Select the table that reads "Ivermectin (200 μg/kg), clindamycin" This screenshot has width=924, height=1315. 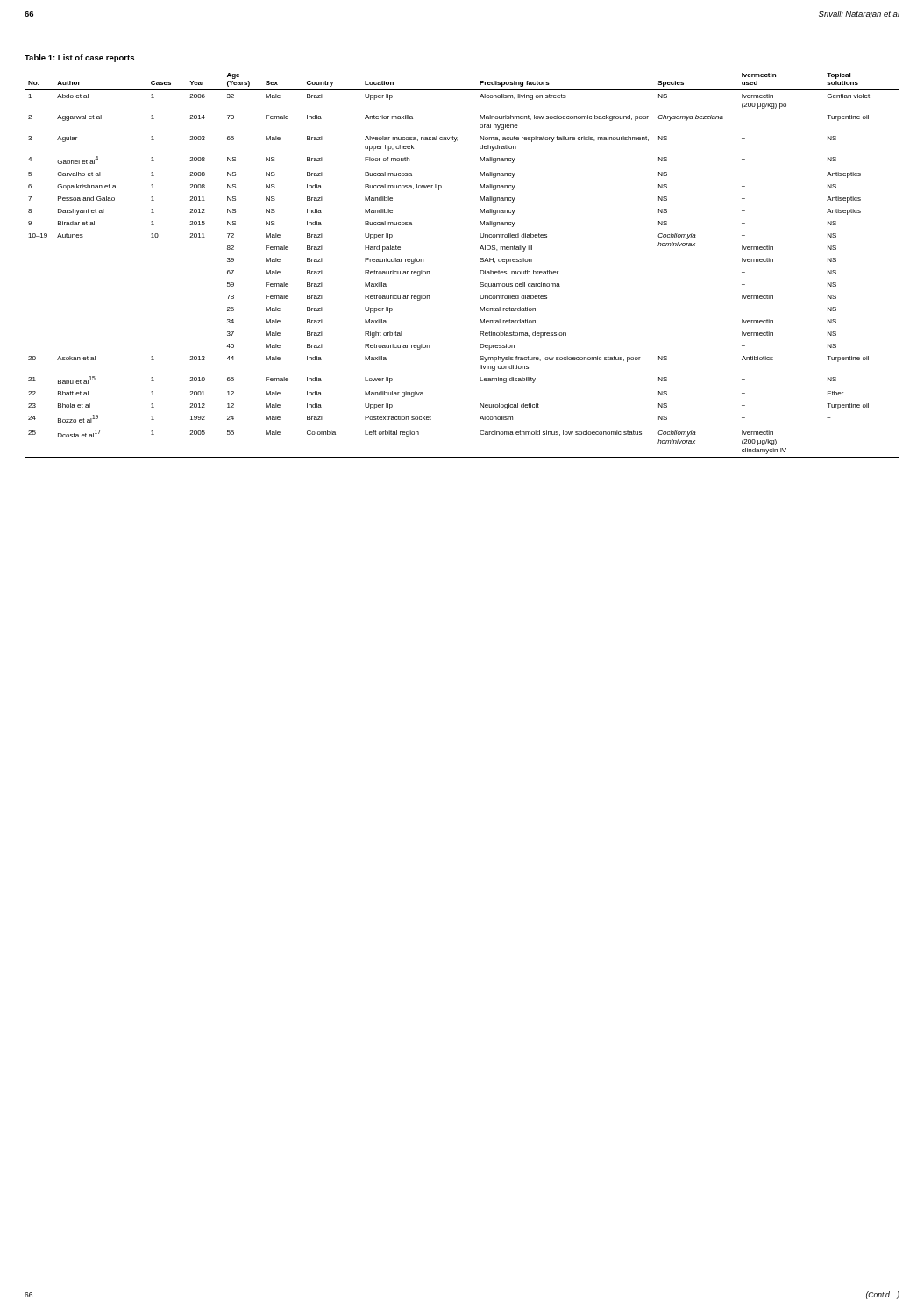tap(462, 263)
